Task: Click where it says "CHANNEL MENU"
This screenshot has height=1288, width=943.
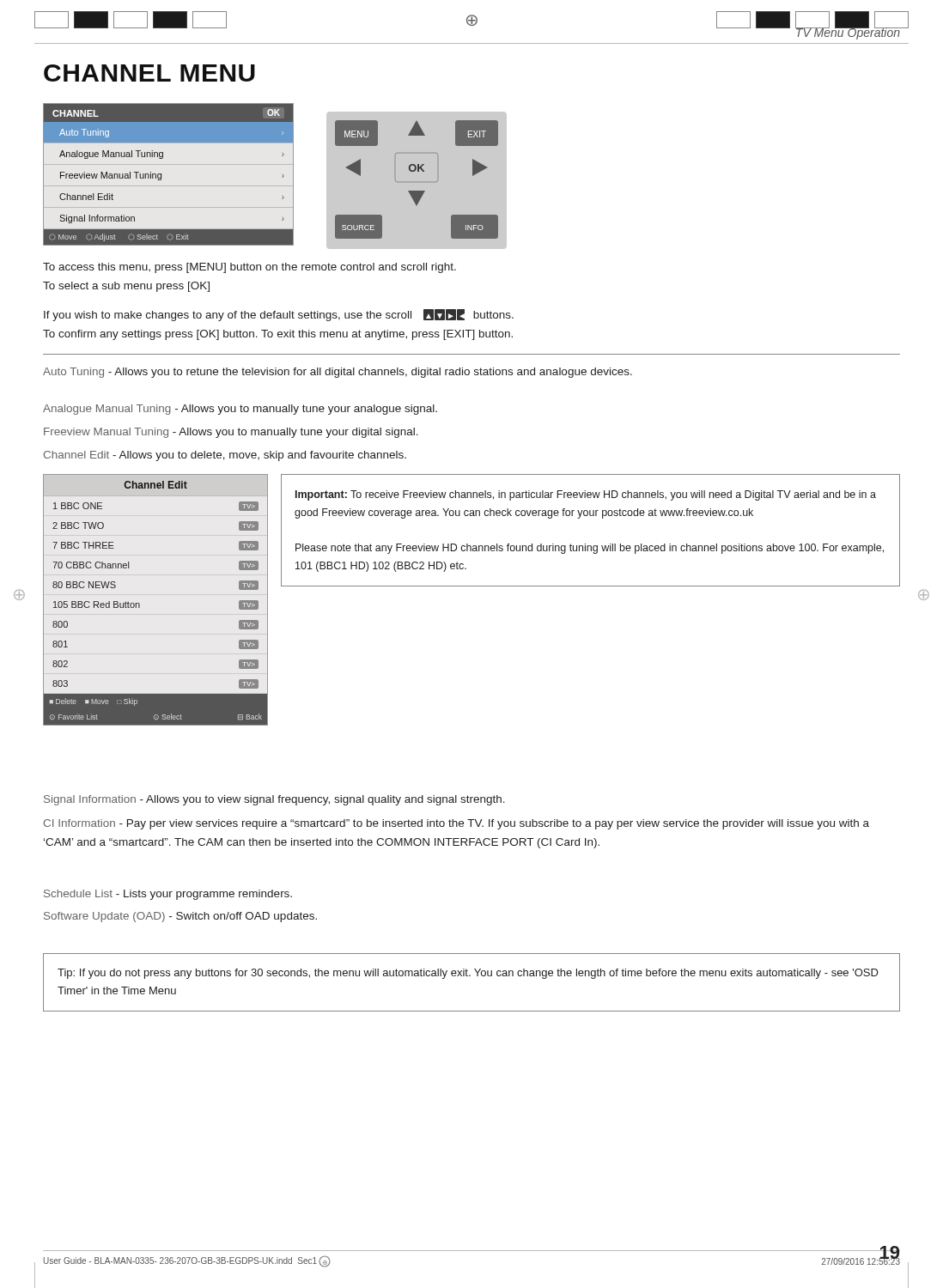Action: coord(150,73)
